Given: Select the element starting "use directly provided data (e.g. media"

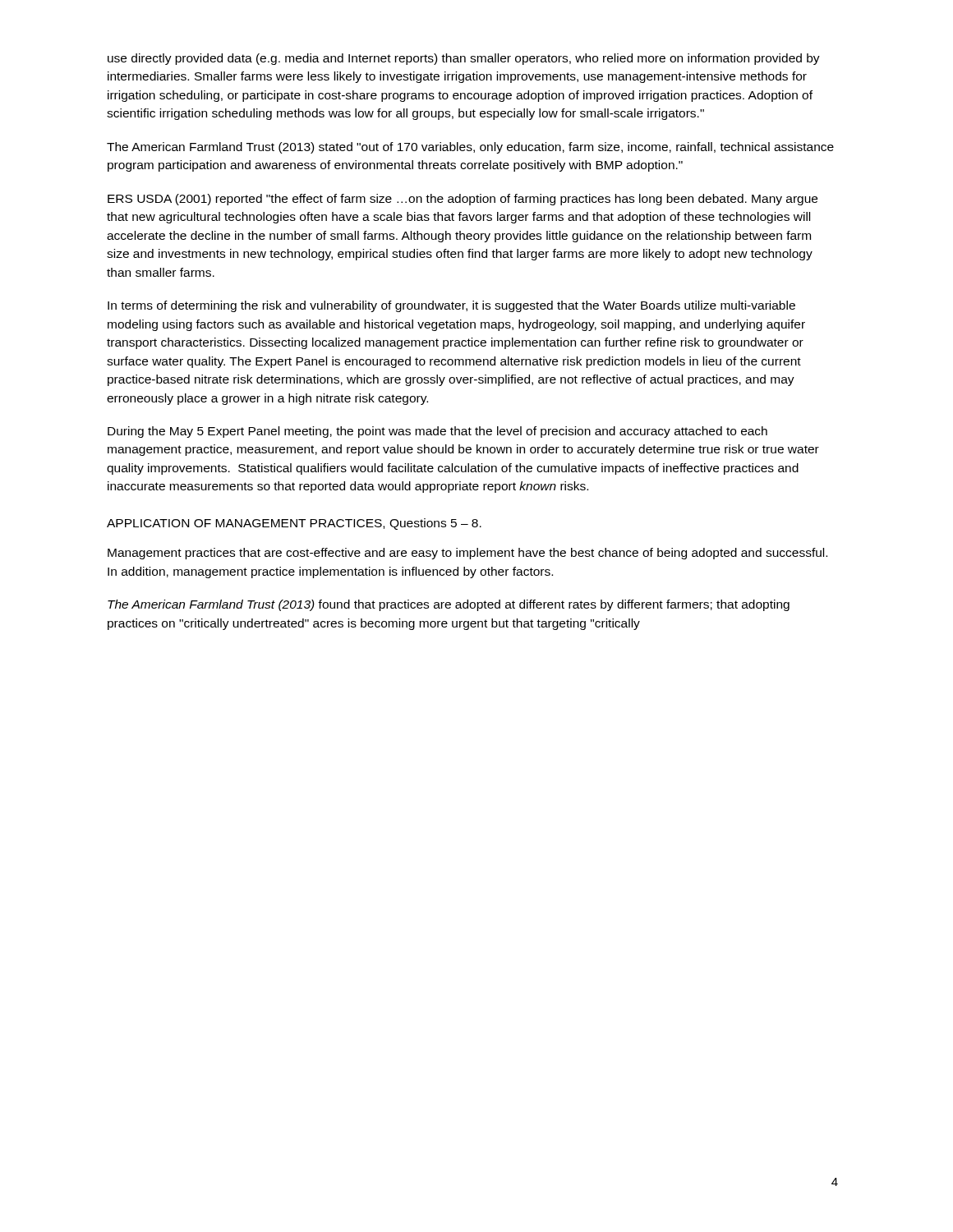Looking at the screenshot, I should click(x=463, y=86).
